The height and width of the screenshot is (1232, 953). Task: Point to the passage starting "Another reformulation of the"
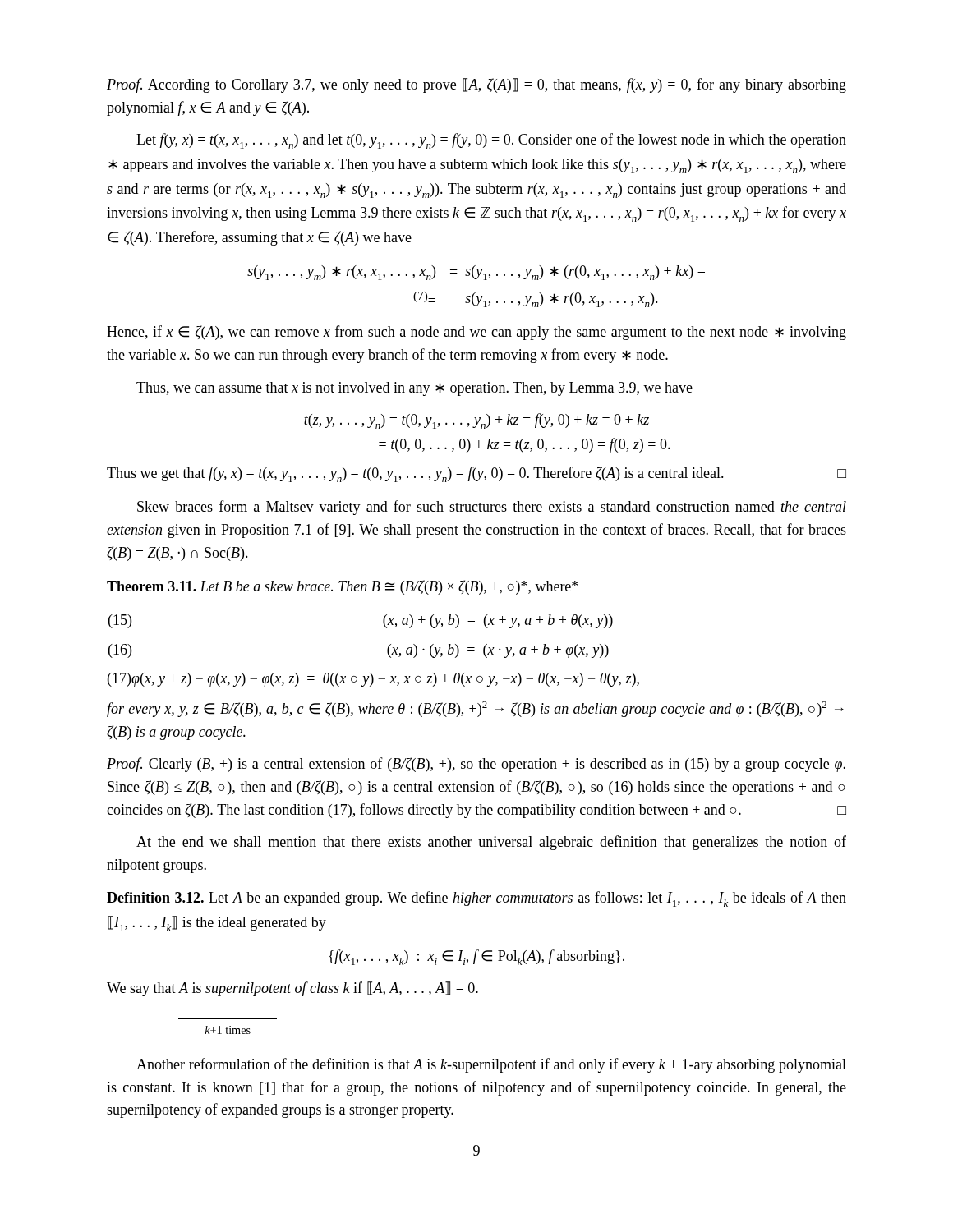tap(476, 1087)
